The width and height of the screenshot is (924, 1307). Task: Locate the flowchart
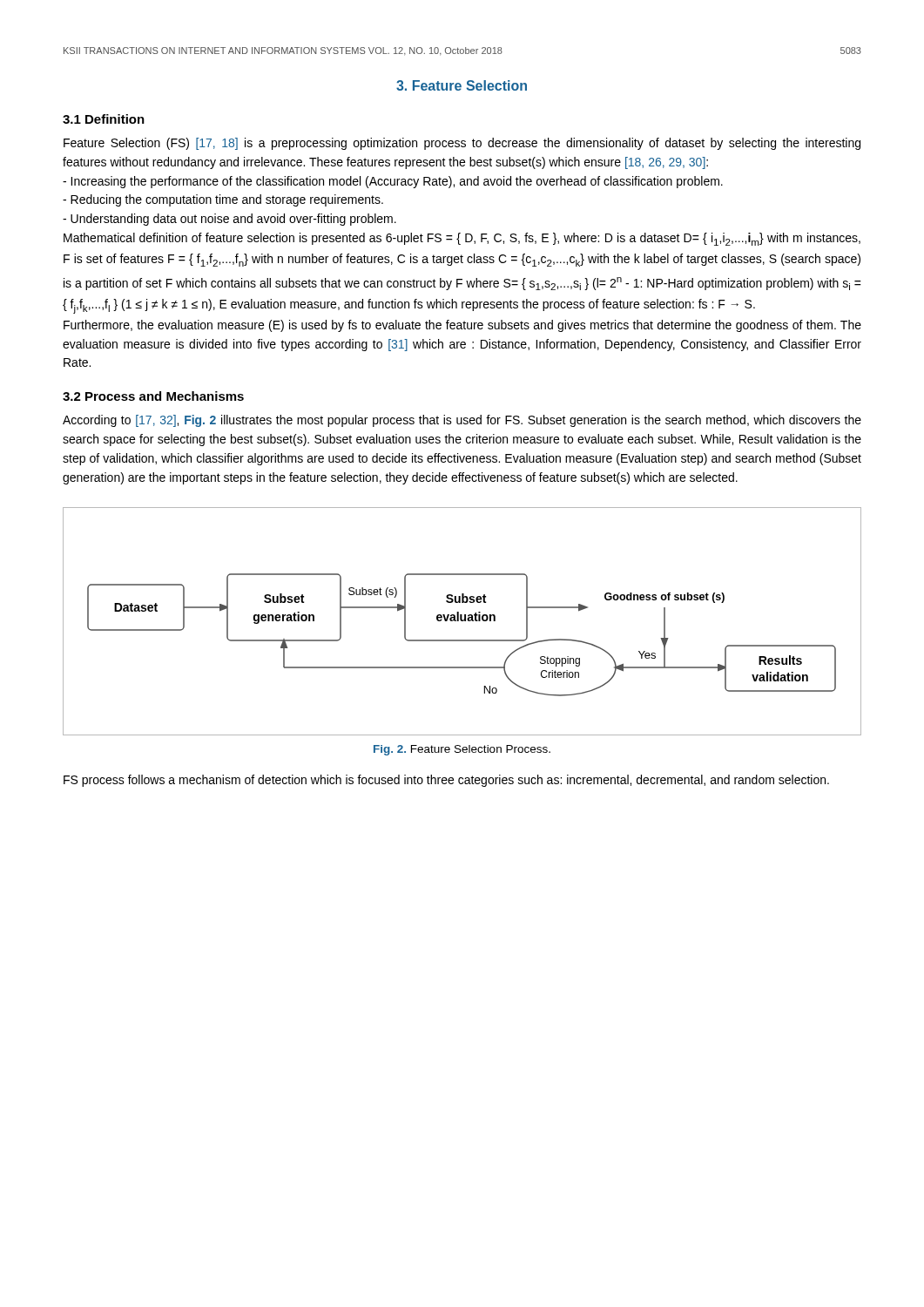click(462, 621)
